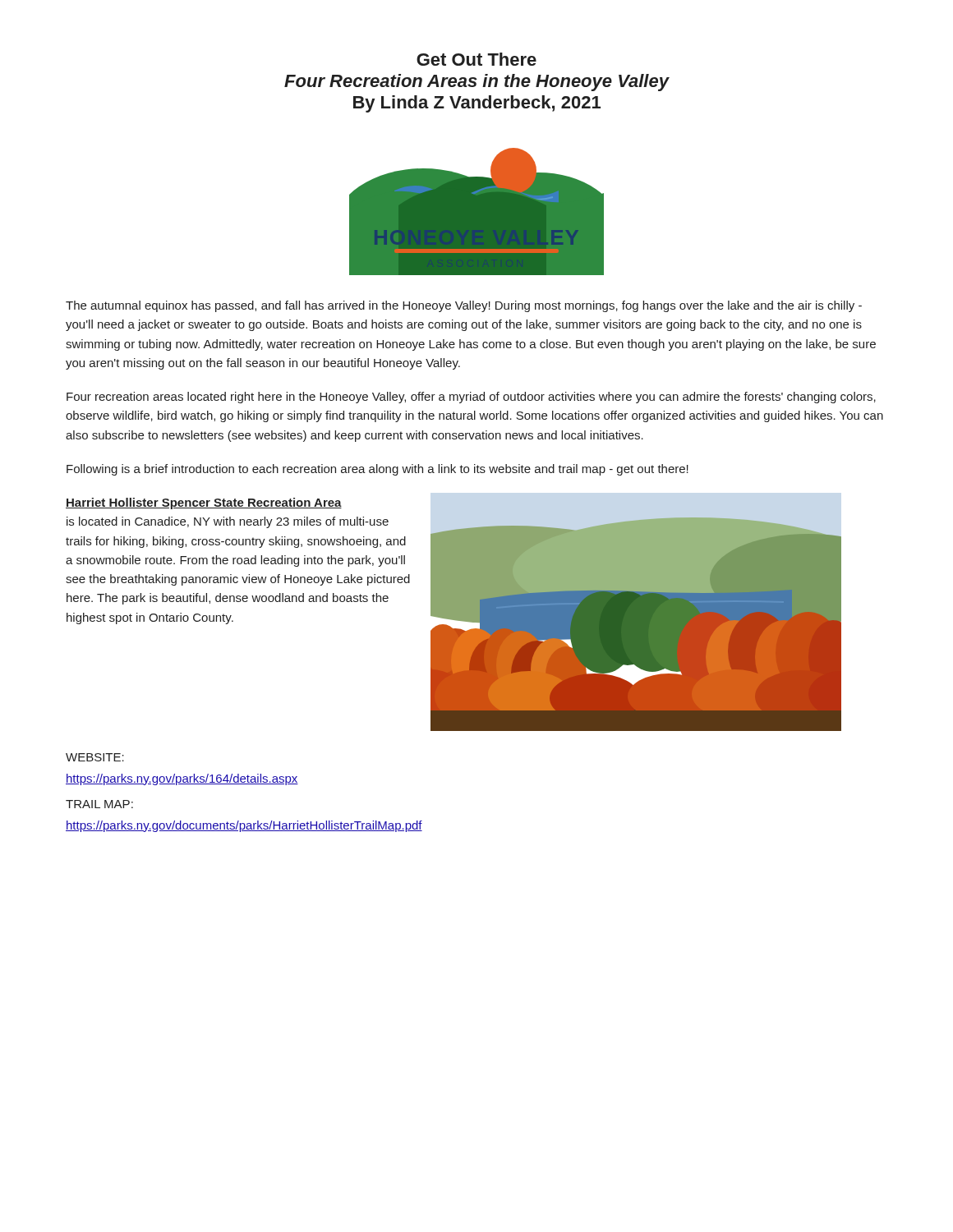The height and width of the screenshot is (1232, 953).
Task: Select the text block starting "Following is a brief introduction"
Action: [x=377, y=468]
